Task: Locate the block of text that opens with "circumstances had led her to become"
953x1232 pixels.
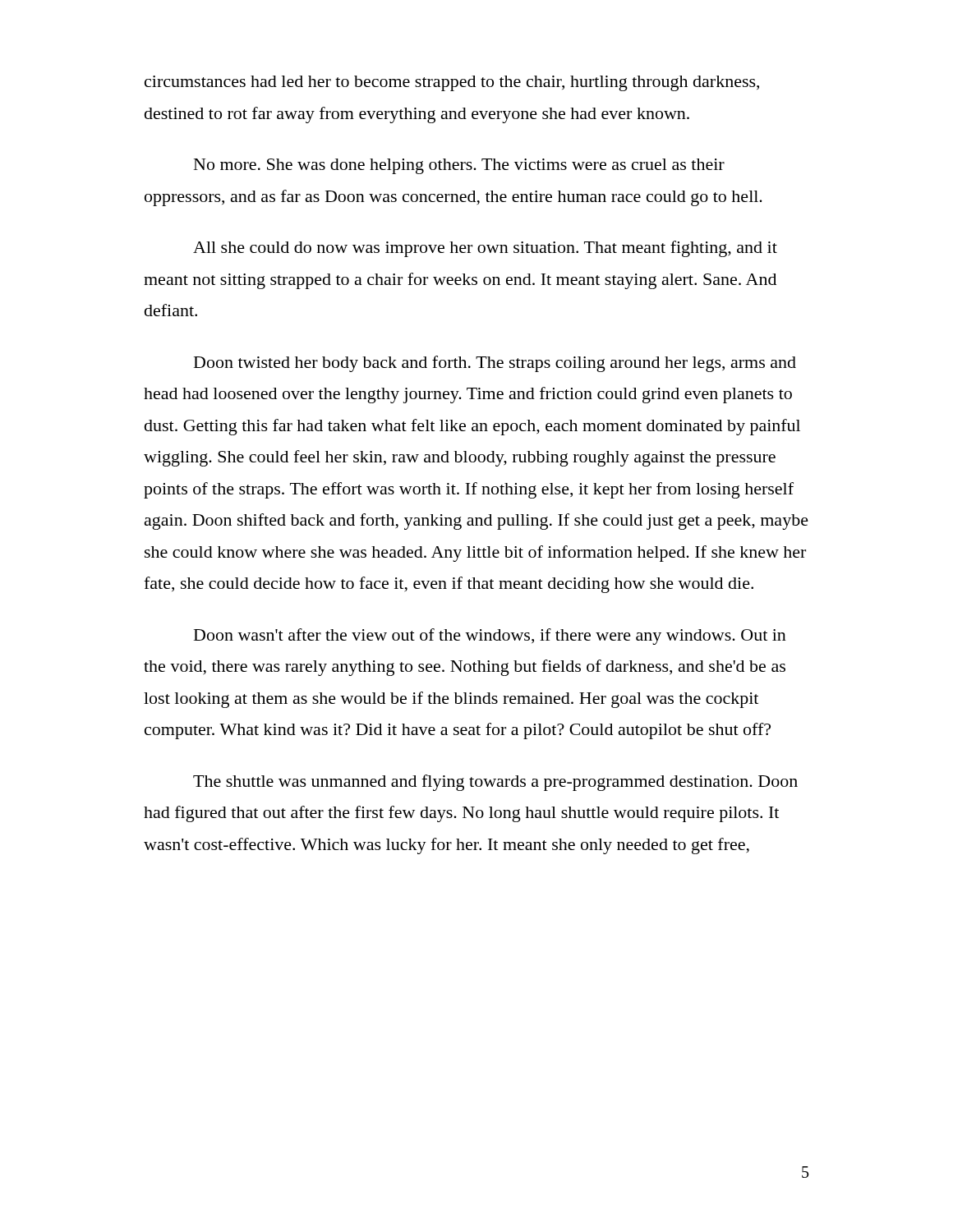Action: [x=476, y=463]
